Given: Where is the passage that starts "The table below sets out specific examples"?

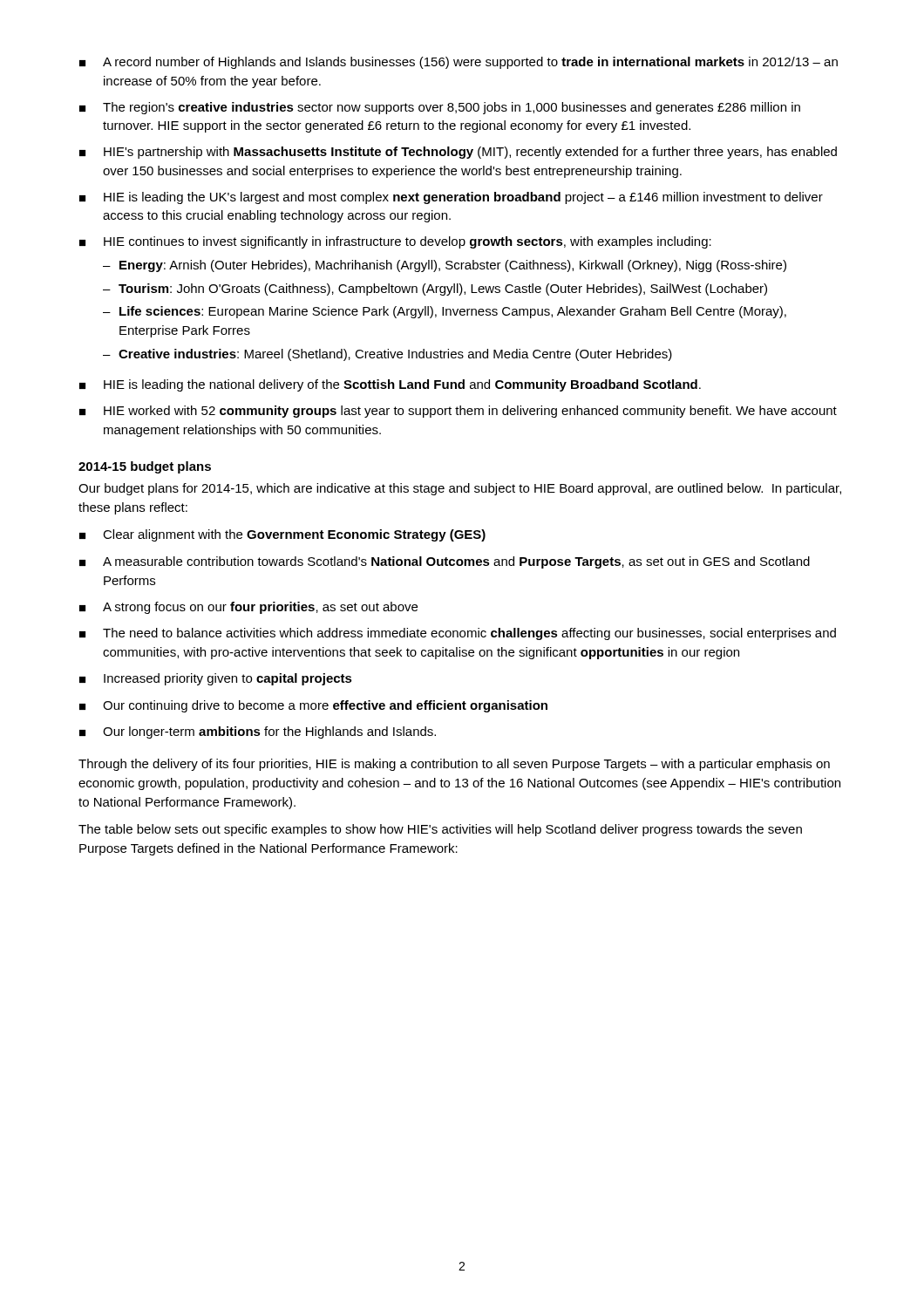Looking at the screenshot, I should pos(441,839).
